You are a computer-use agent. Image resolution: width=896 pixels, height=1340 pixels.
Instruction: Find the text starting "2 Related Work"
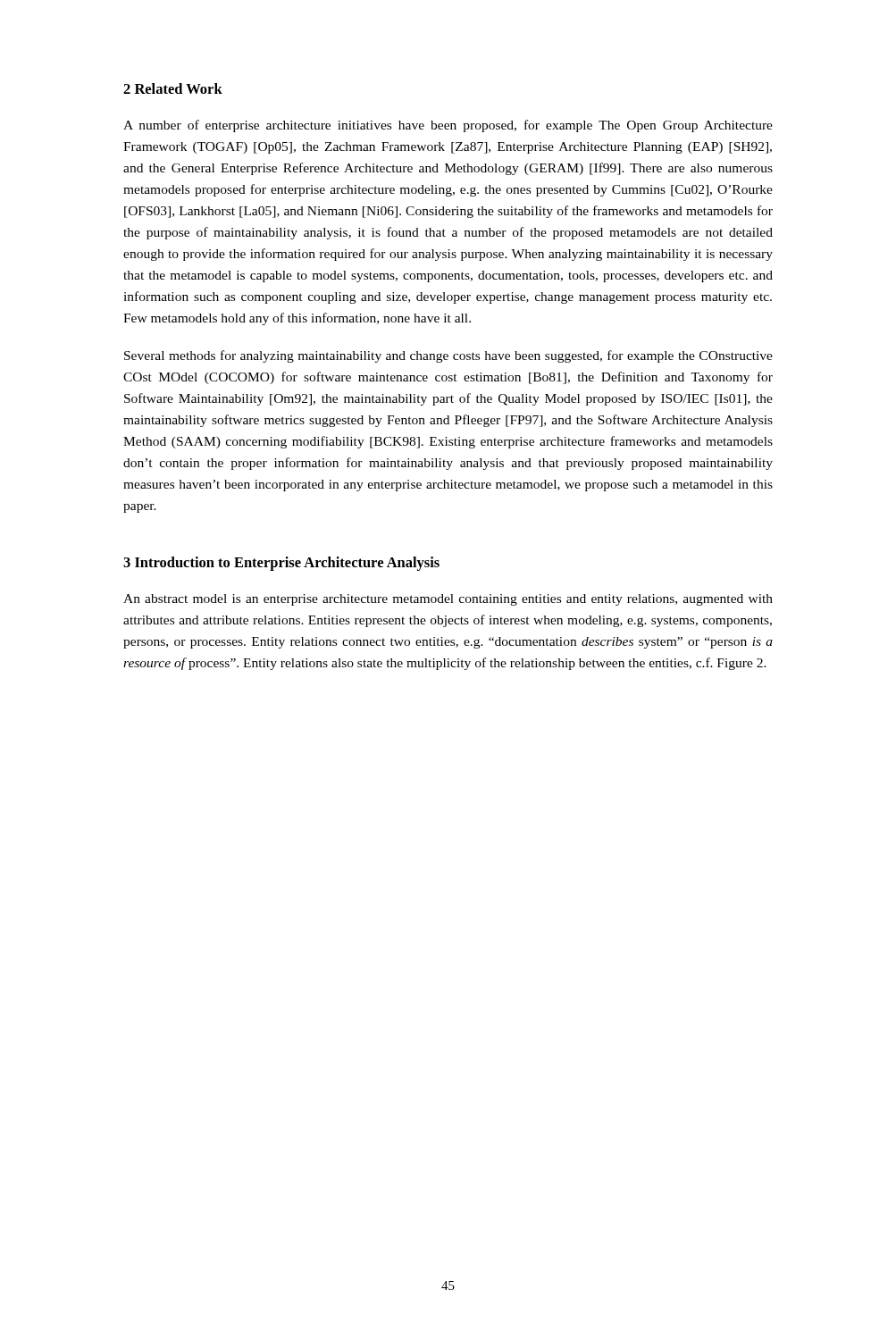[x=173, y=89]
